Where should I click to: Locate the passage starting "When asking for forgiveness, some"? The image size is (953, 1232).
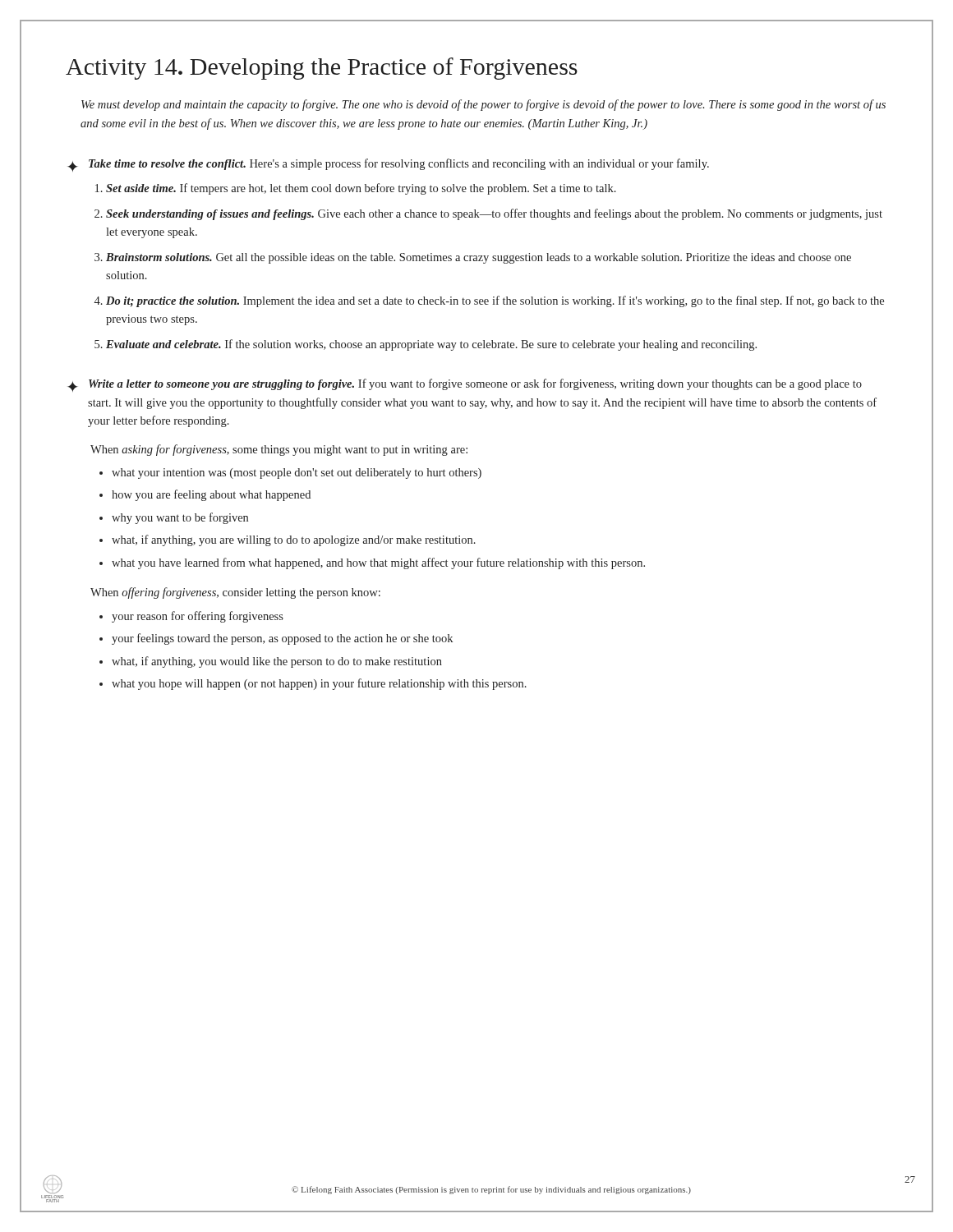click(279, 449)
